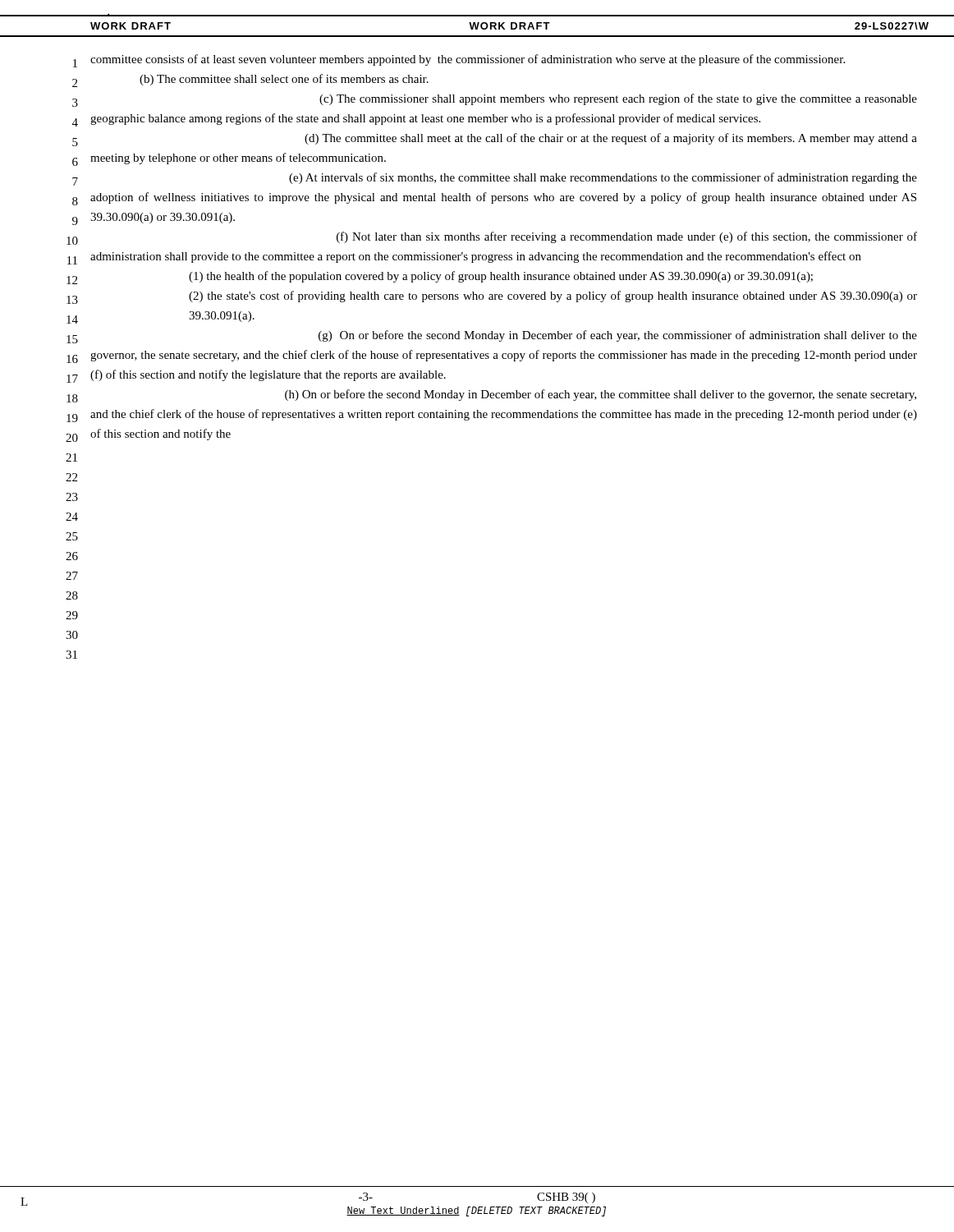The width and height of the screenshot is (954, 1232).
Task: Select the text block that reads "(g) On or before the second"
Action: click(x=504, y=355)
